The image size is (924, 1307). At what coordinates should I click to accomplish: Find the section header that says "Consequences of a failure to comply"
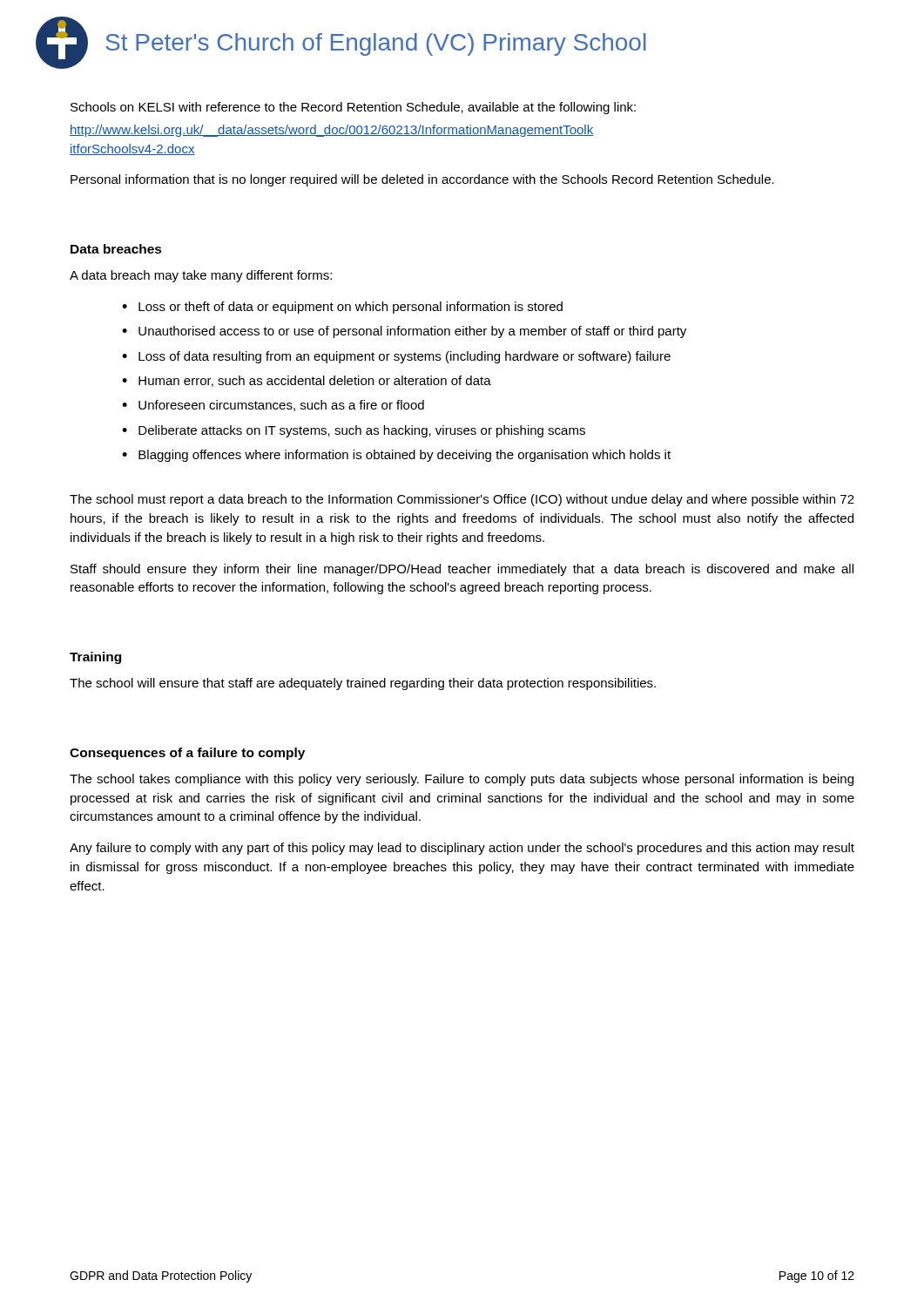point(187,752)
